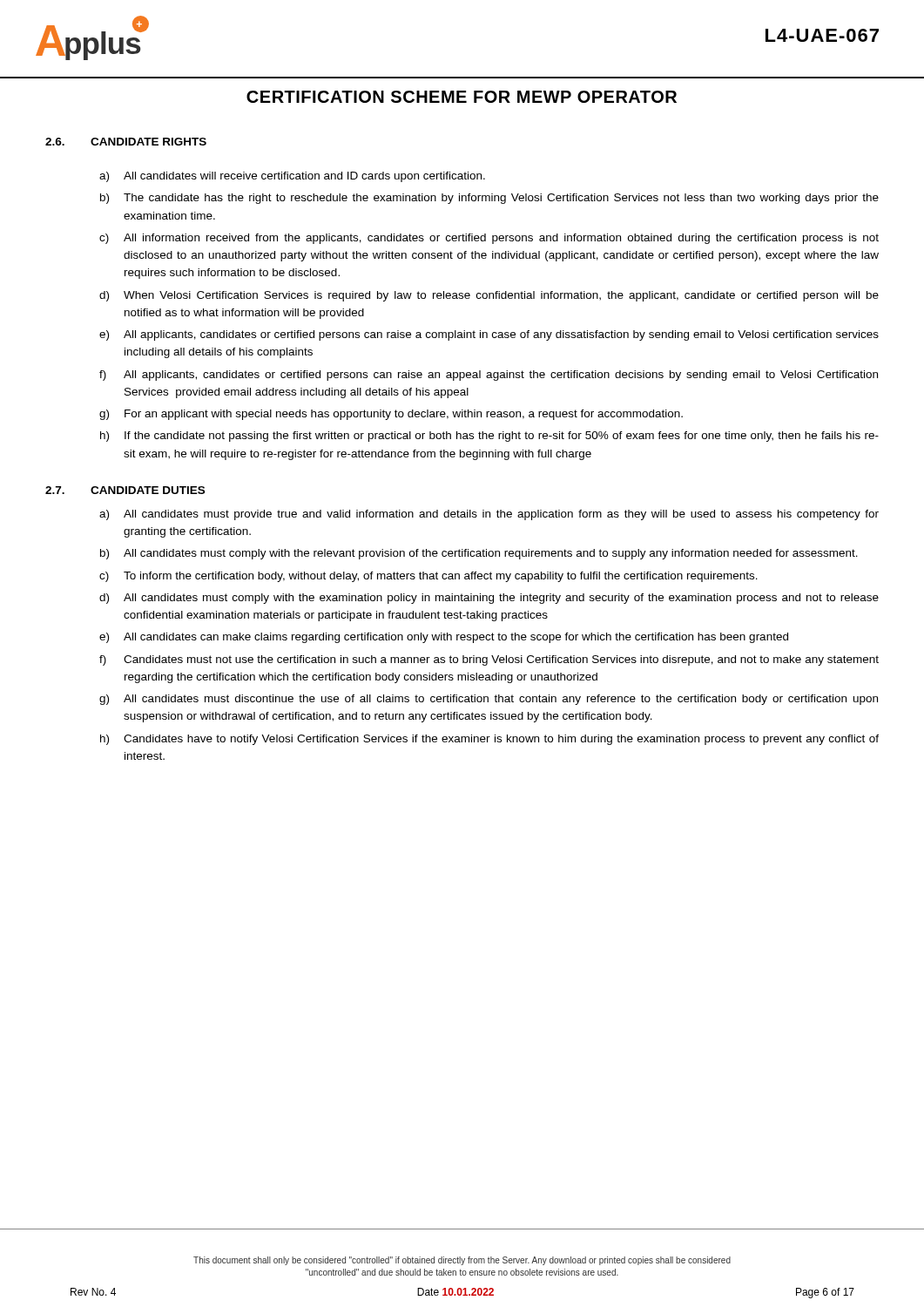Click on the block starting "e) All candidates can make claims regarding certification"
The image size is (924, 1307).
click(489, 637)
